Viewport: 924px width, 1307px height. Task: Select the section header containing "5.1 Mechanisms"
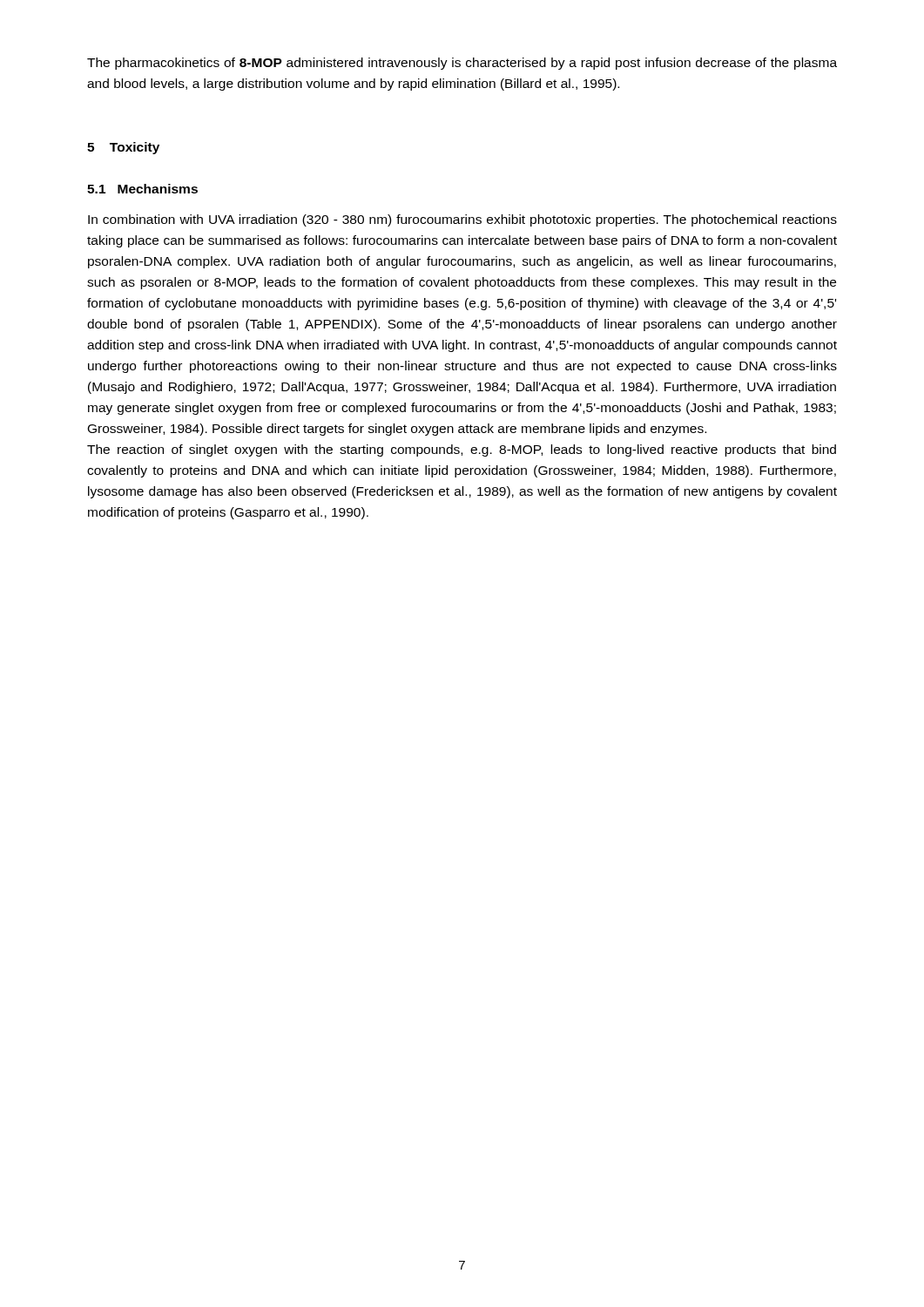(x=143, y=189)
